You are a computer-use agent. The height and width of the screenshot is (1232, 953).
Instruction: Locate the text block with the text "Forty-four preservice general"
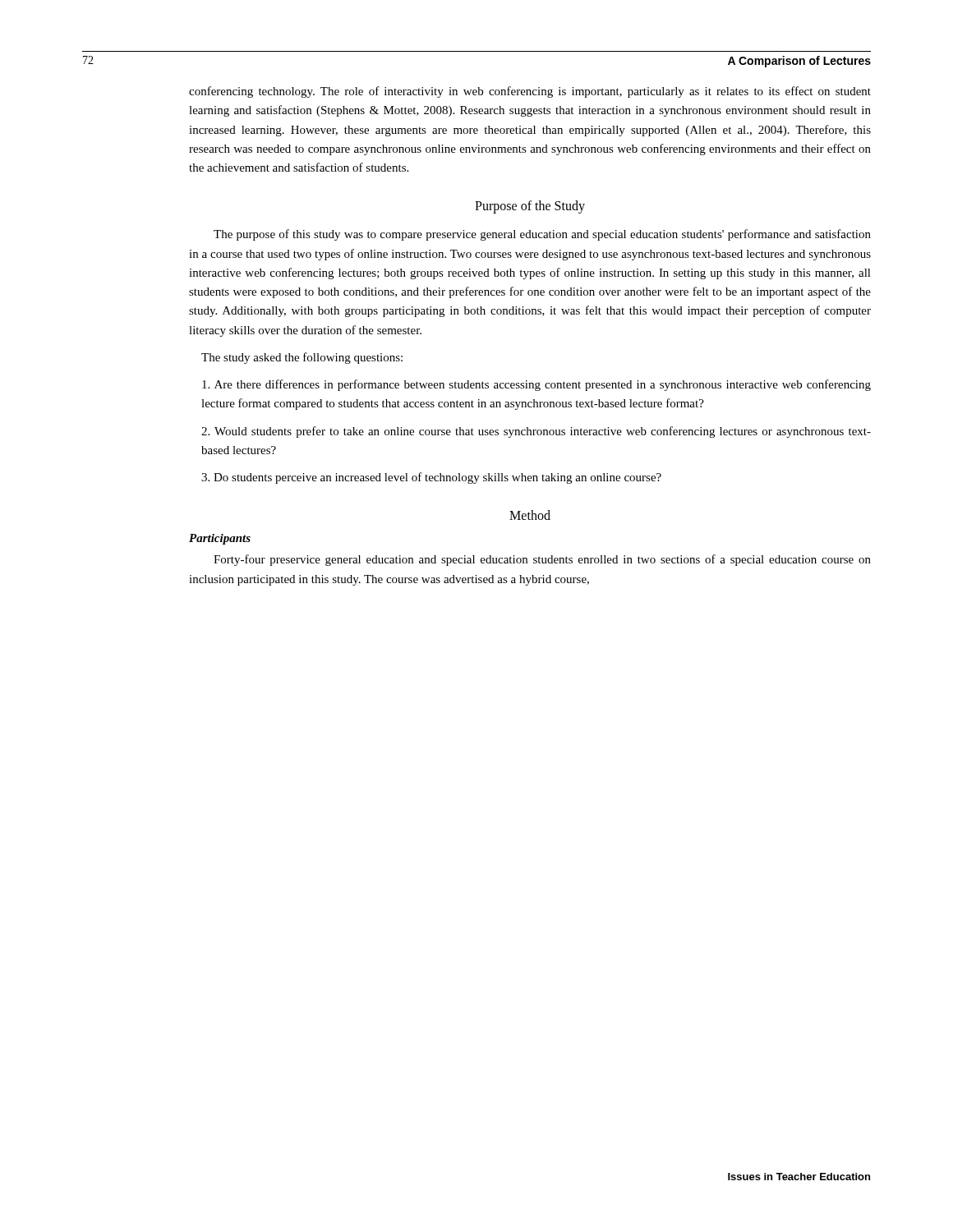click(530, 569)
